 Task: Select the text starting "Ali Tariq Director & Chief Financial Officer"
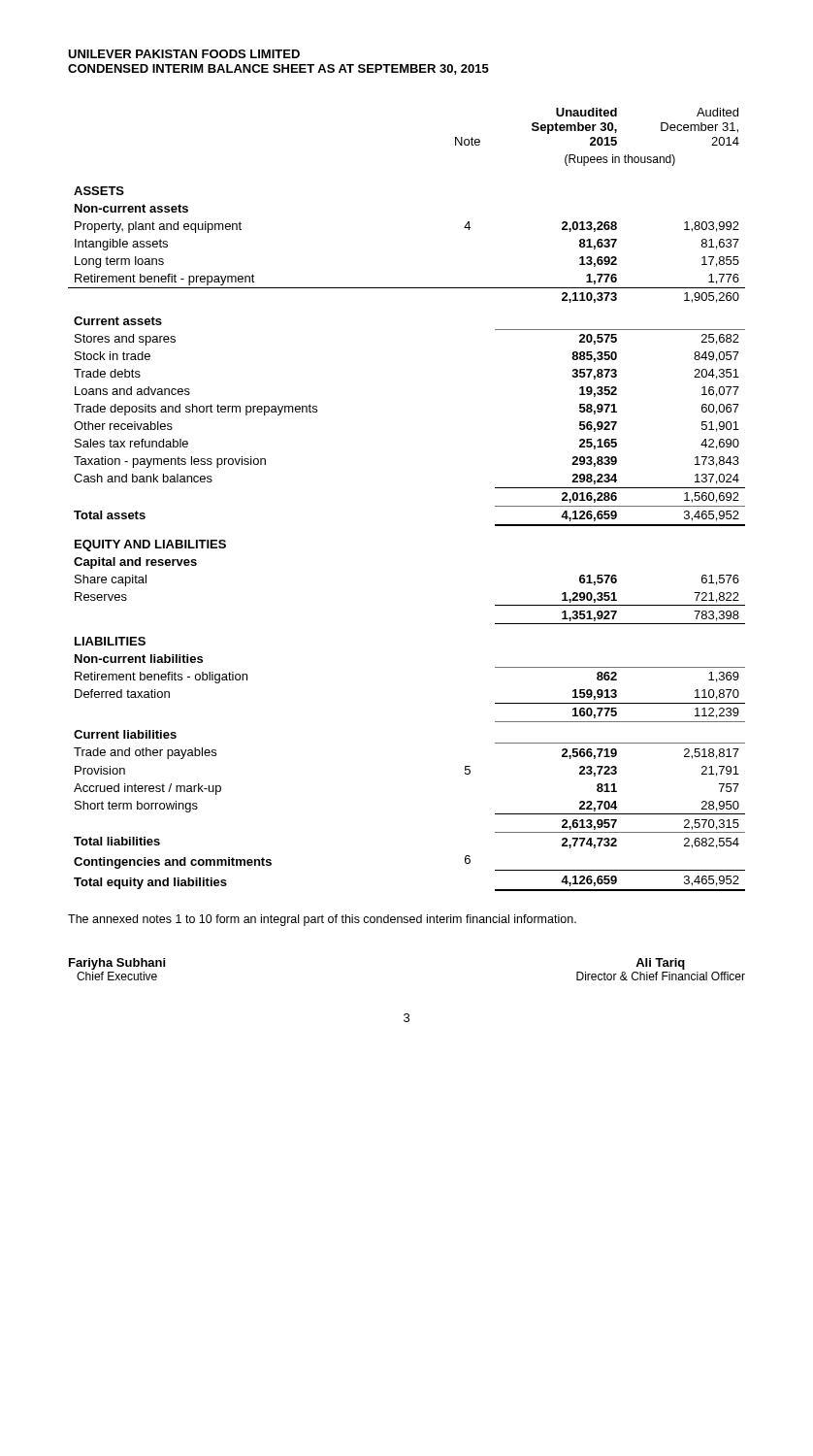660,969
